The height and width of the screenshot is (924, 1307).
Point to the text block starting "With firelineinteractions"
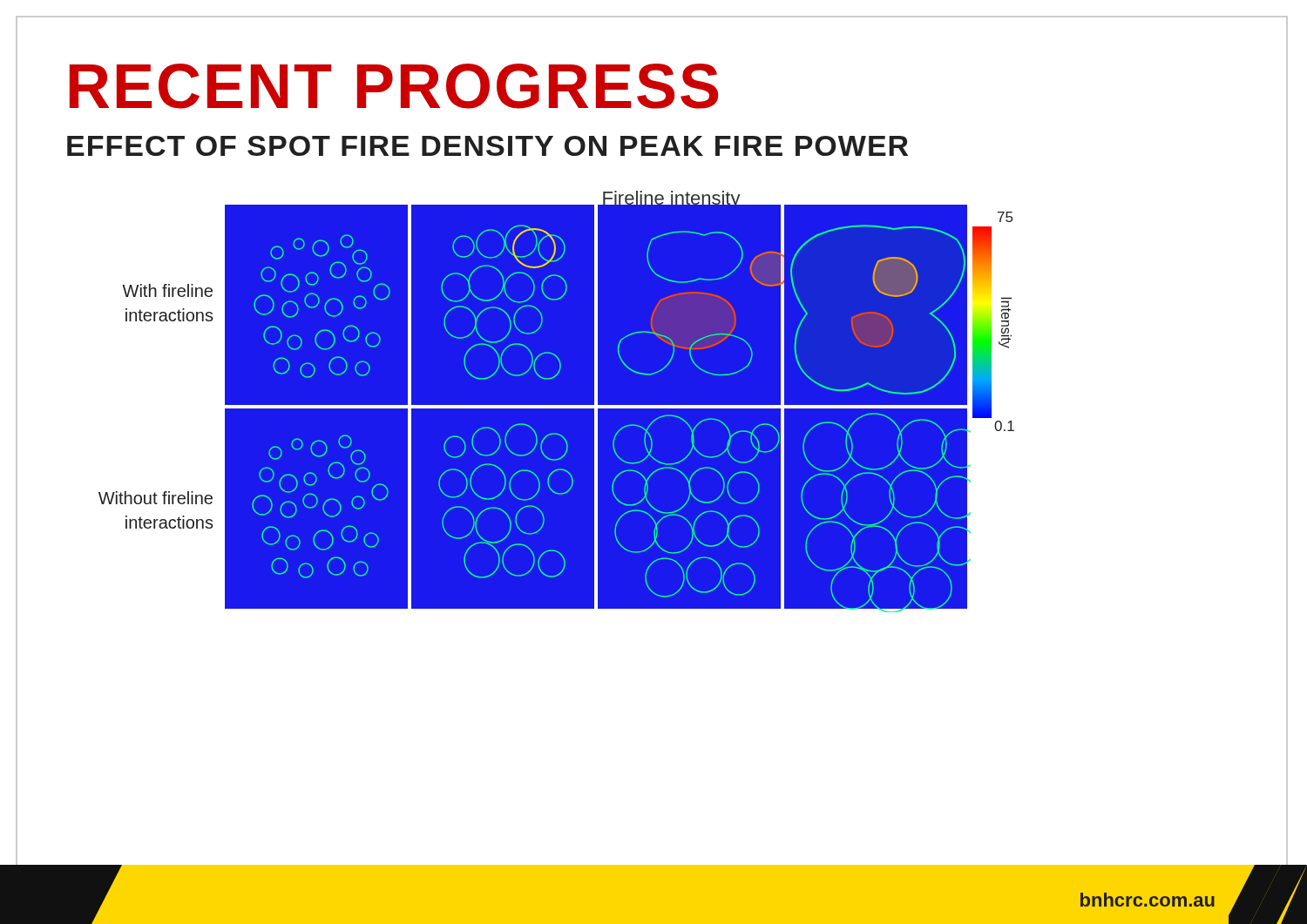click(168, 303)
